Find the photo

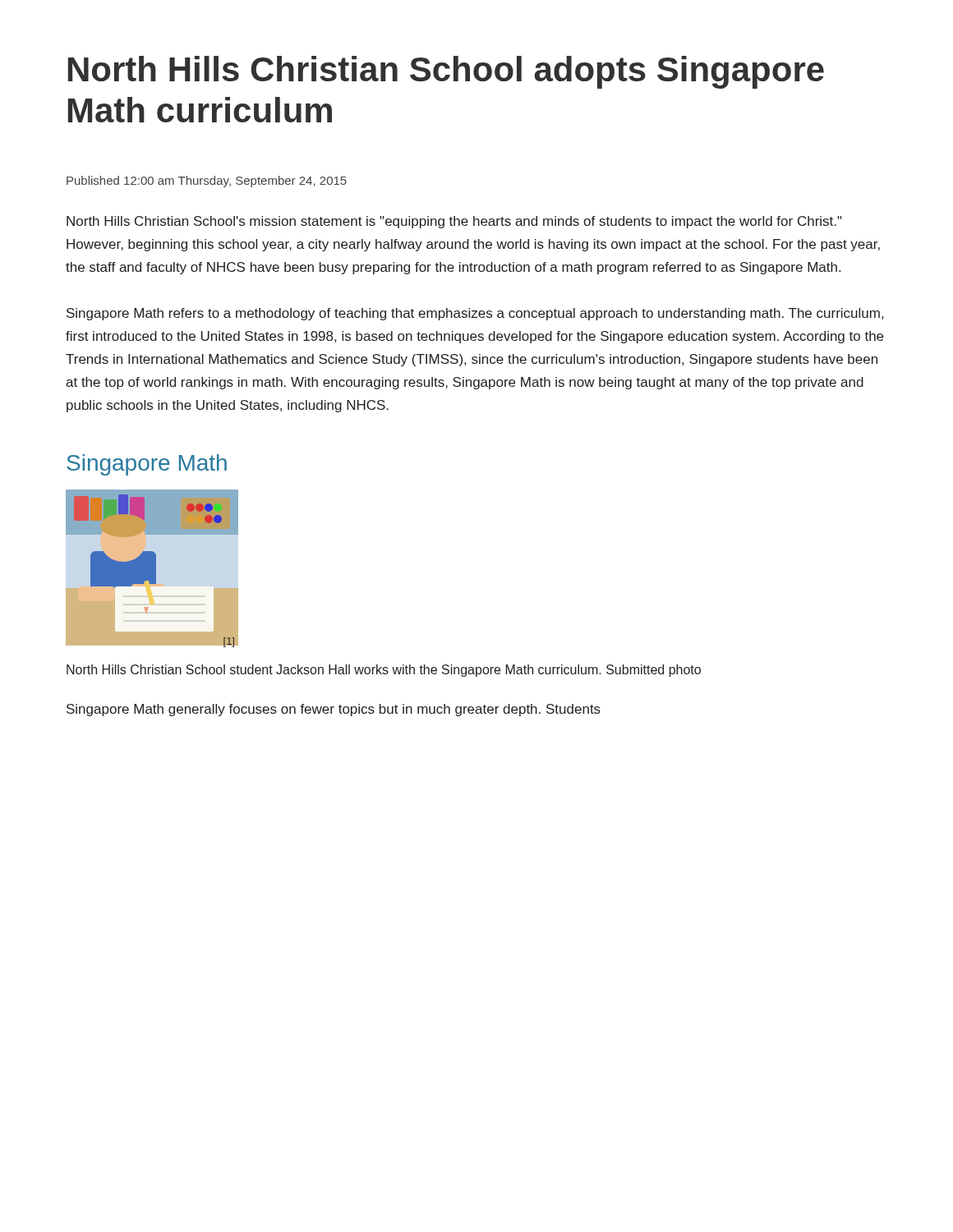152,569
